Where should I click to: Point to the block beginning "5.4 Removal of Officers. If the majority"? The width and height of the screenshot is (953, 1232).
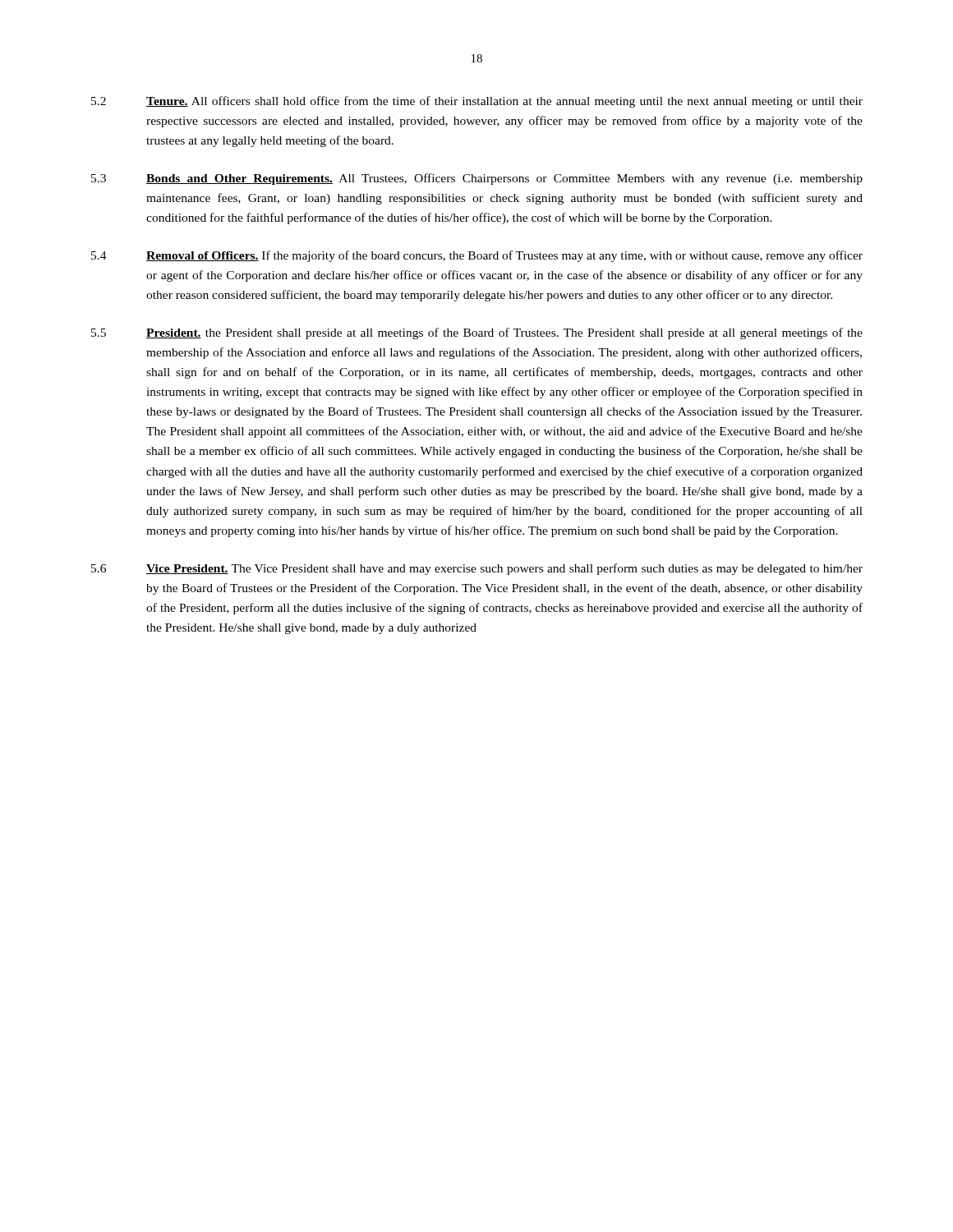point(476,275)
